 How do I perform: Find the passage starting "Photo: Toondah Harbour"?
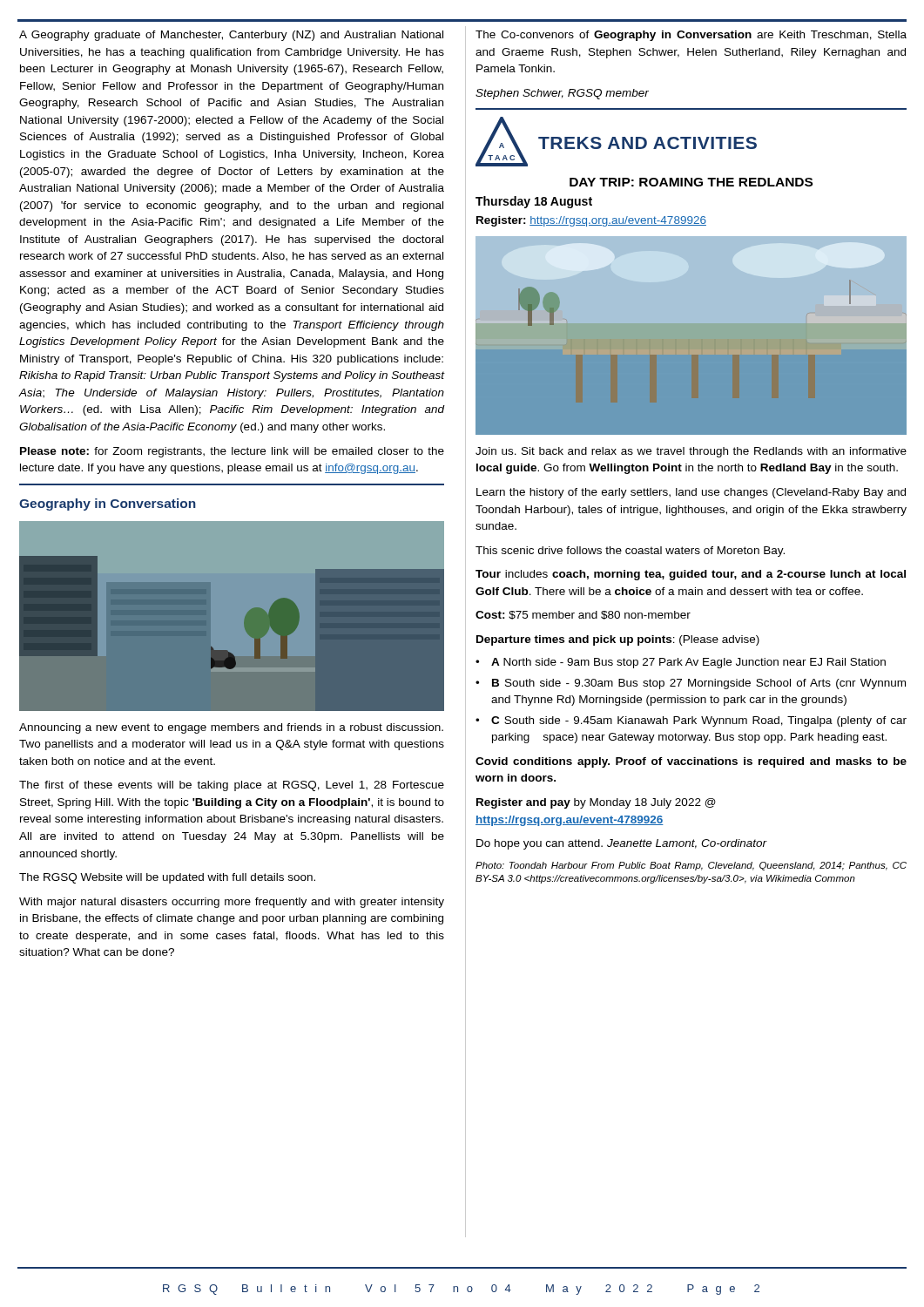tap(691, 872)
